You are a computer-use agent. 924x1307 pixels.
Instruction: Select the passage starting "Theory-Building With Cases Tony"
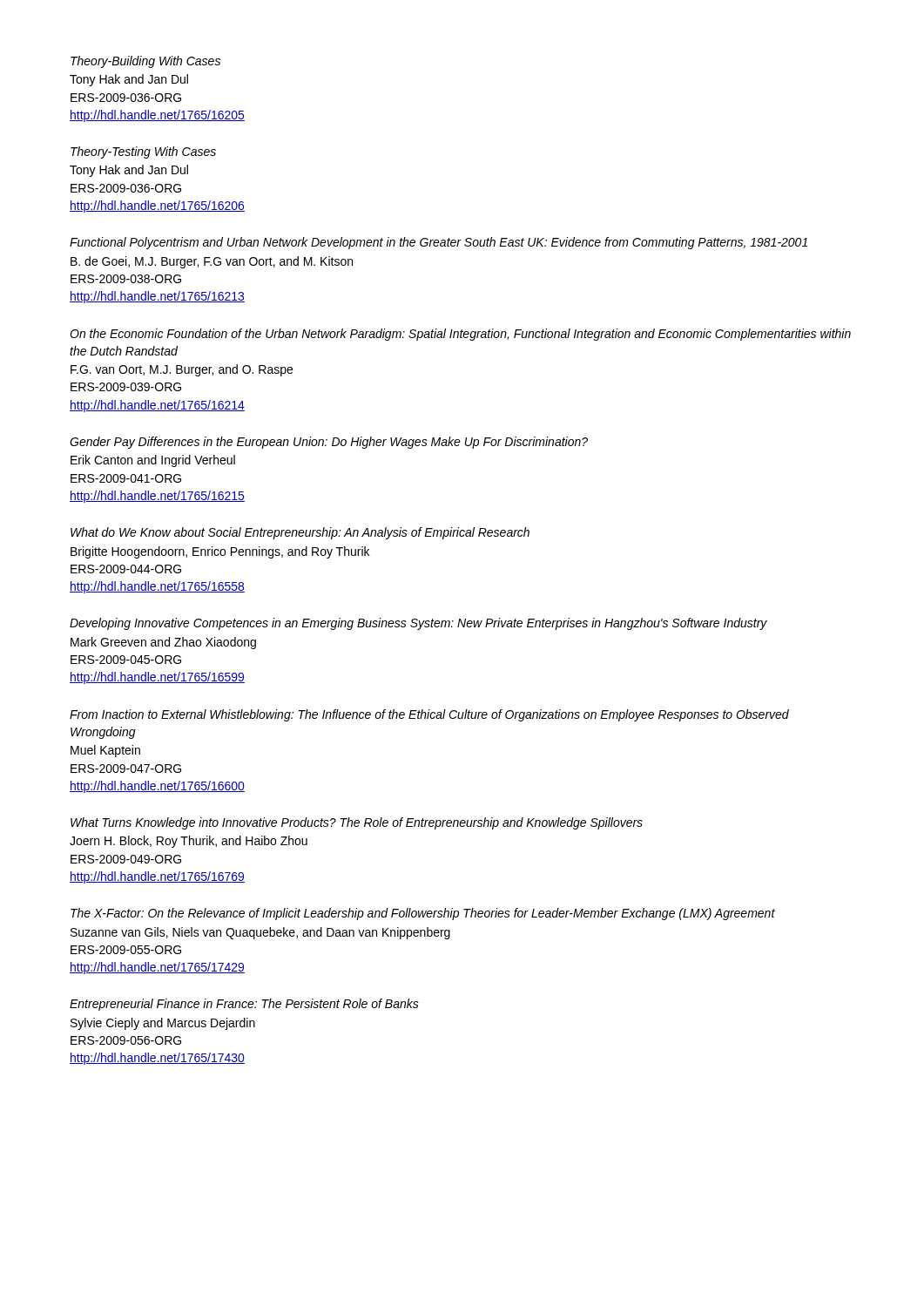tap(145, 62)
